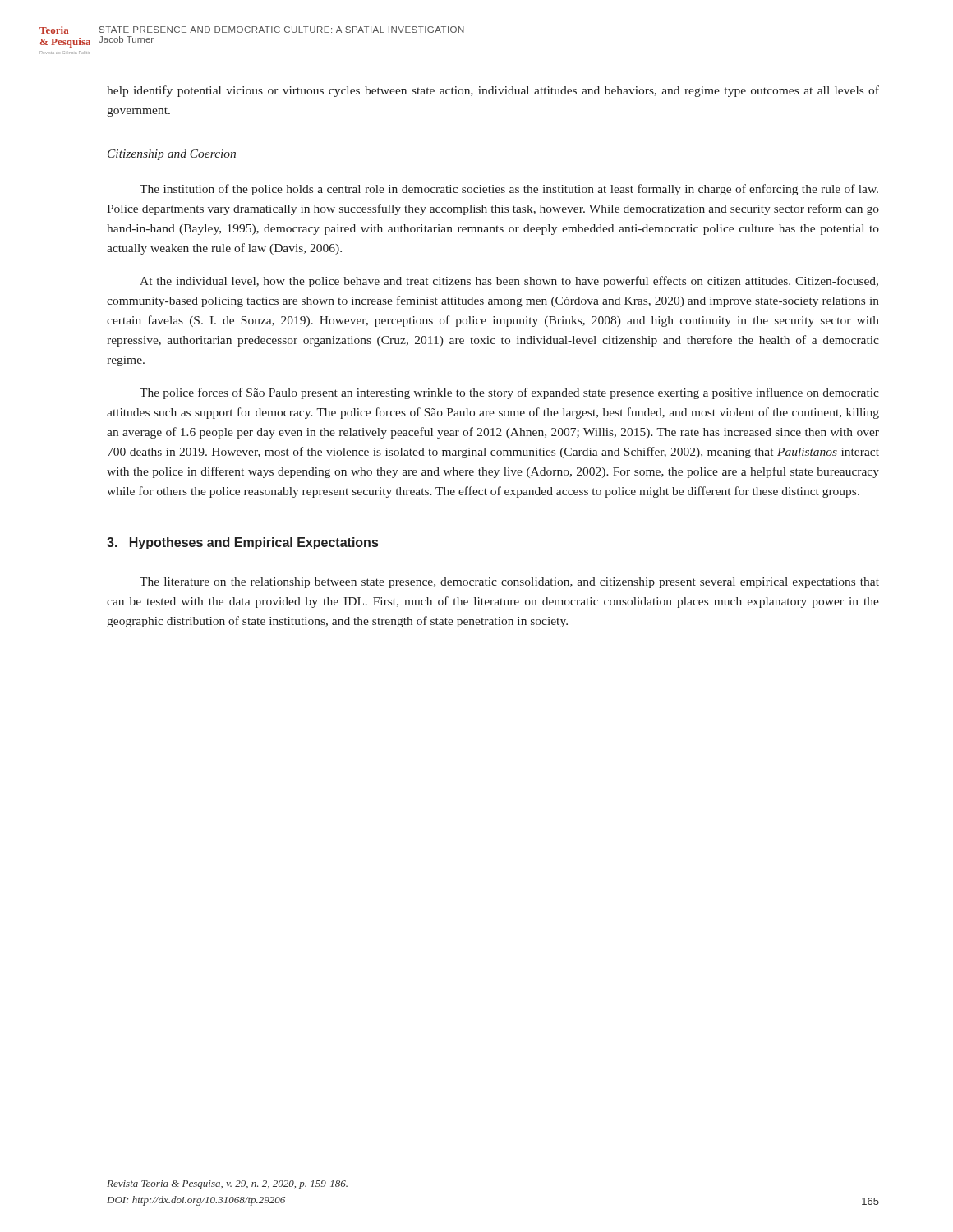This screenshot has height=1232, width=953.
Task: Navigate to the block starting "The institution of"
Action: [x=493, y=219]
